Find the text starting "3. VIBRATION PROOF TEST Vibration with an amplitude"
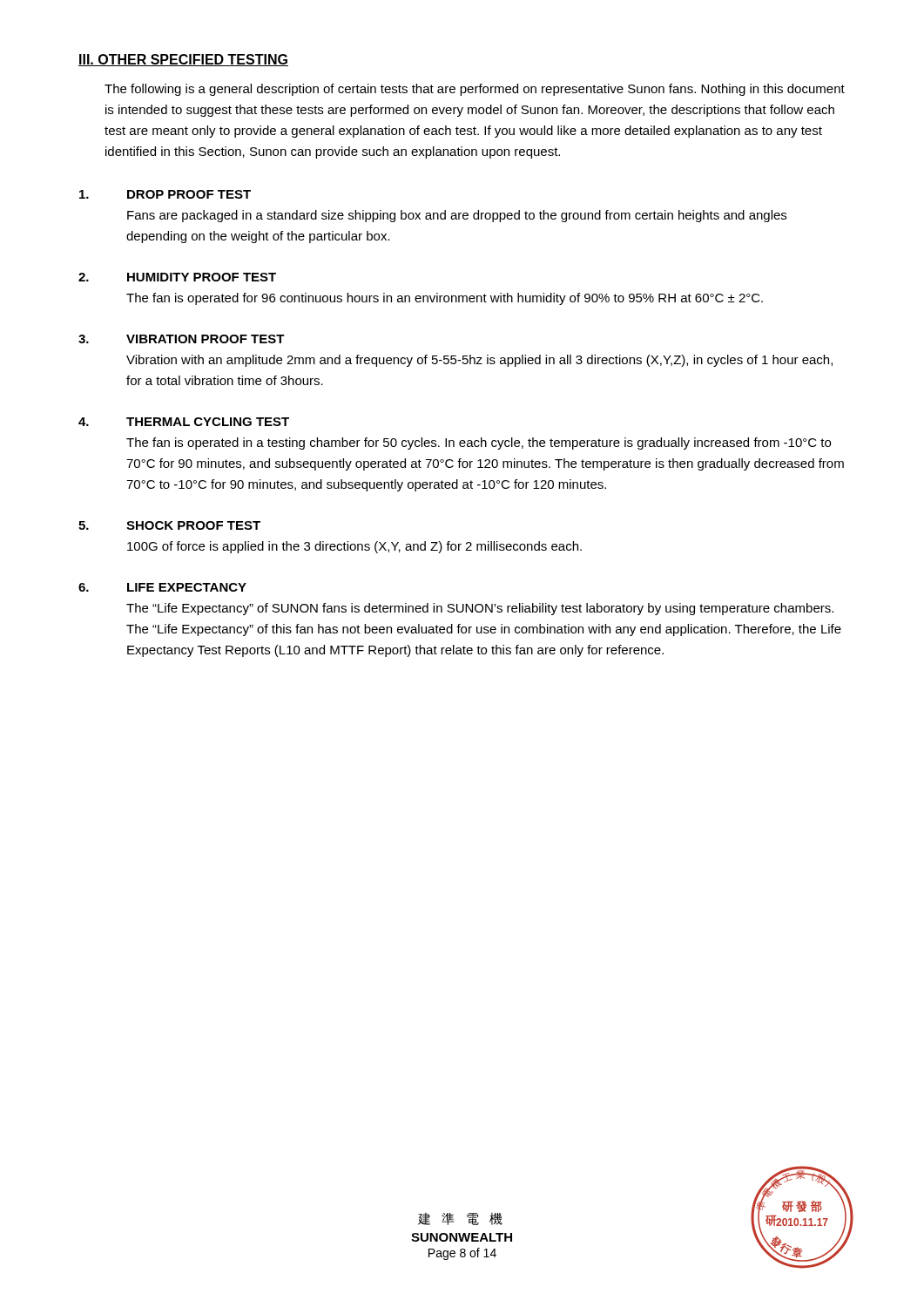 (462, 361)
